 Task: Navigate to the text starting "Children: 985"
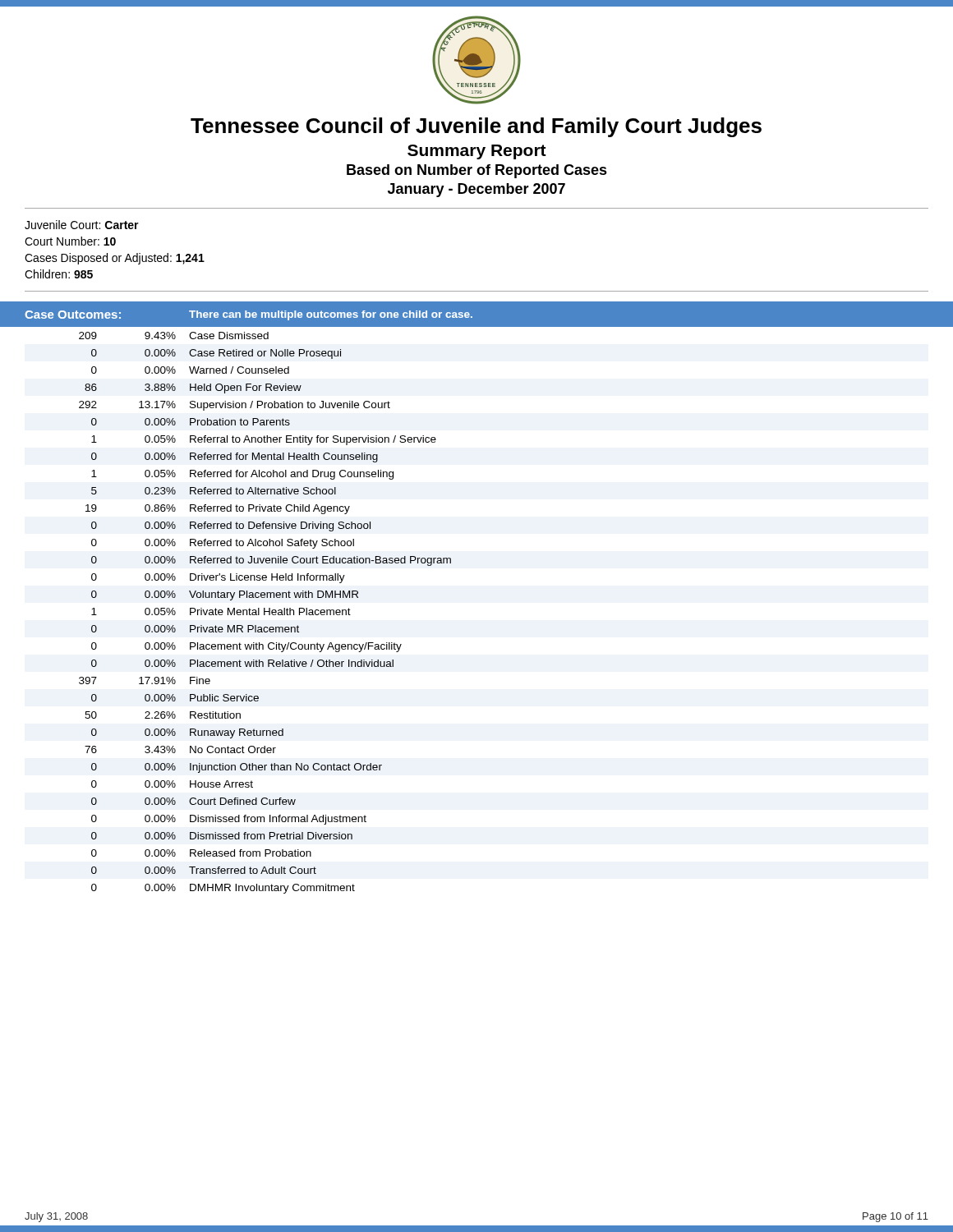(59, 274)
